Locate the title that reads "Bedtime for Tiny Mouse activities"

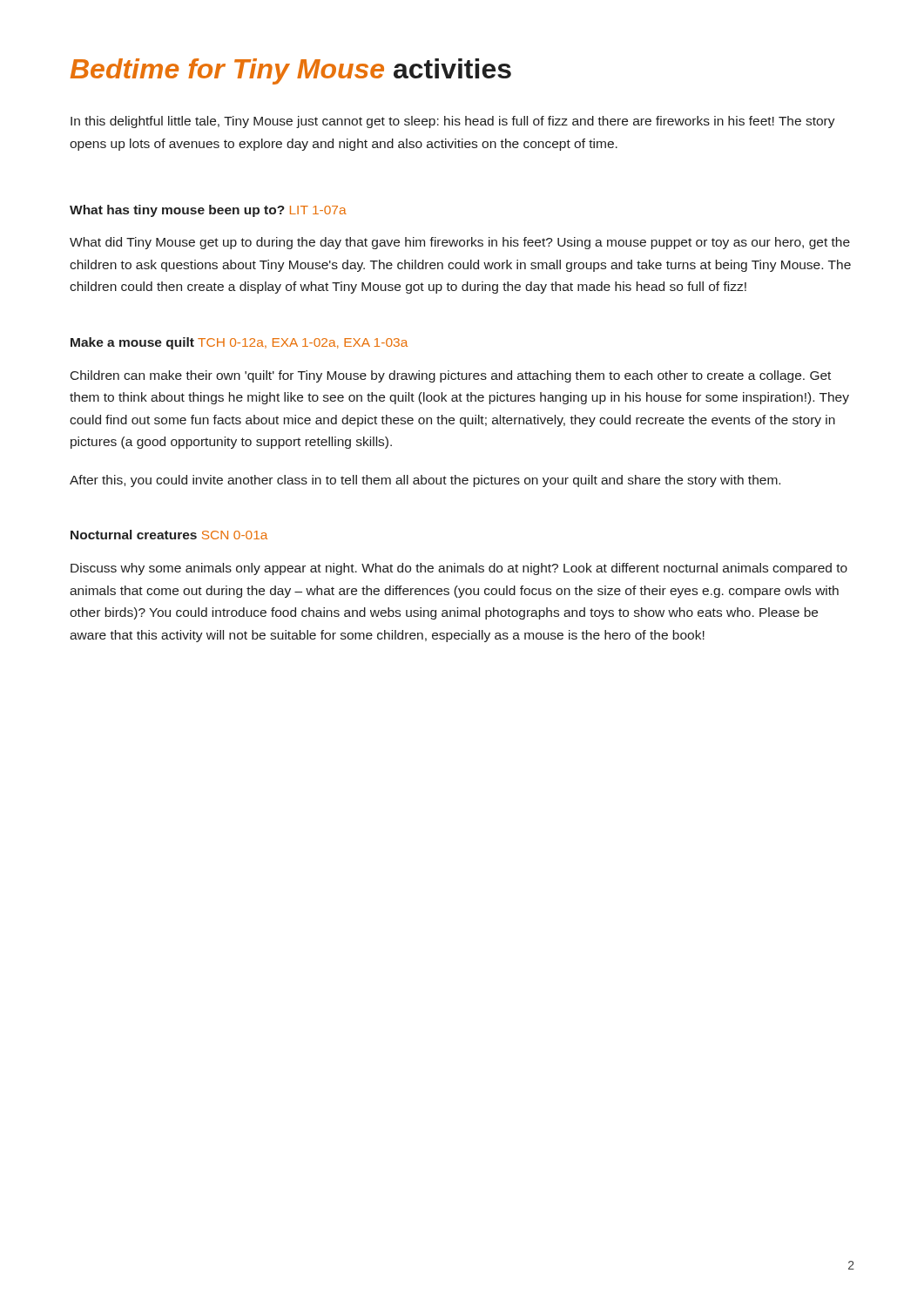[291, 69]
